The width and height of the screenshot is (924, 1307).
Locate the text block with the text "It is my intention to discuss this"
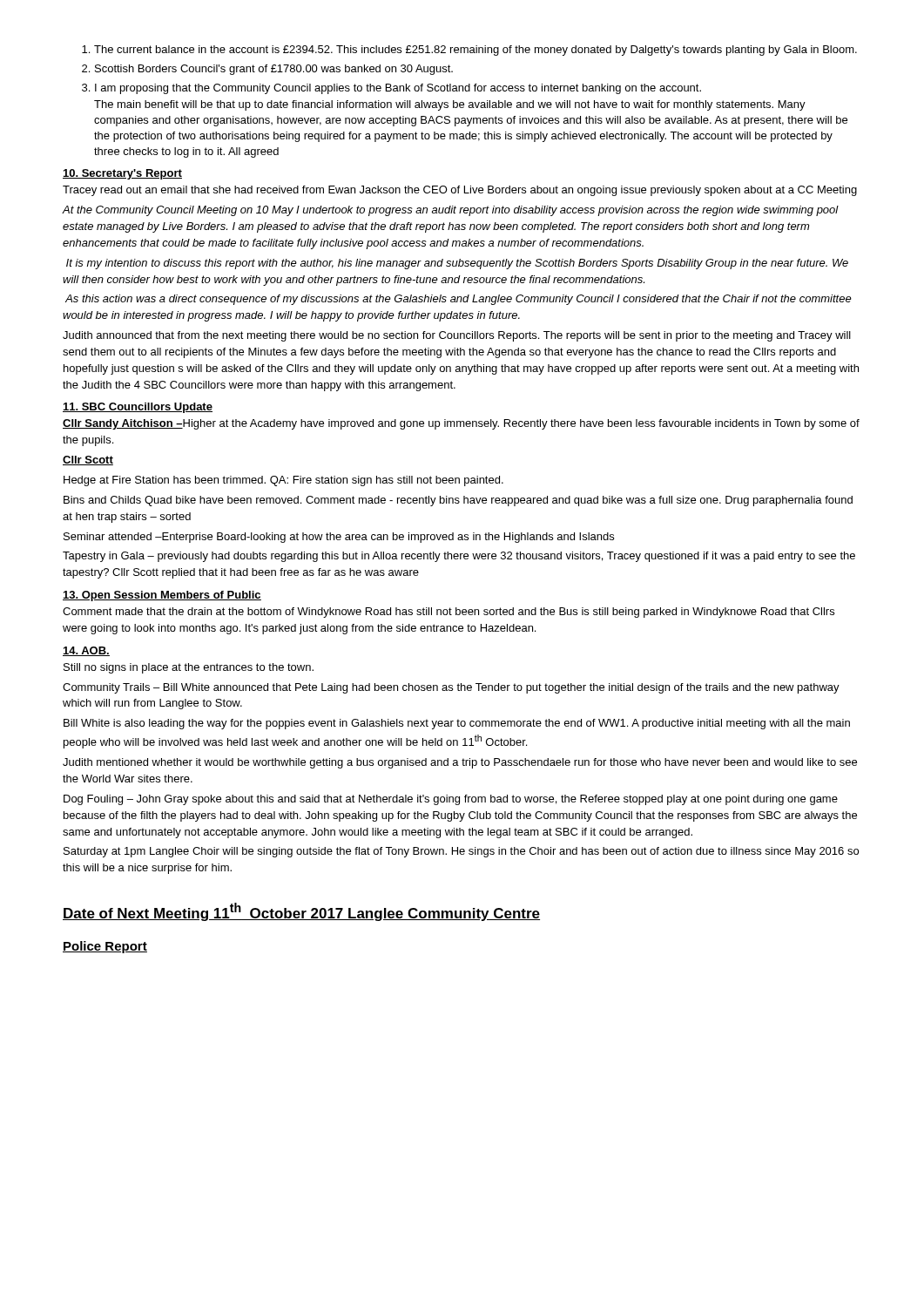pos(462,271)
